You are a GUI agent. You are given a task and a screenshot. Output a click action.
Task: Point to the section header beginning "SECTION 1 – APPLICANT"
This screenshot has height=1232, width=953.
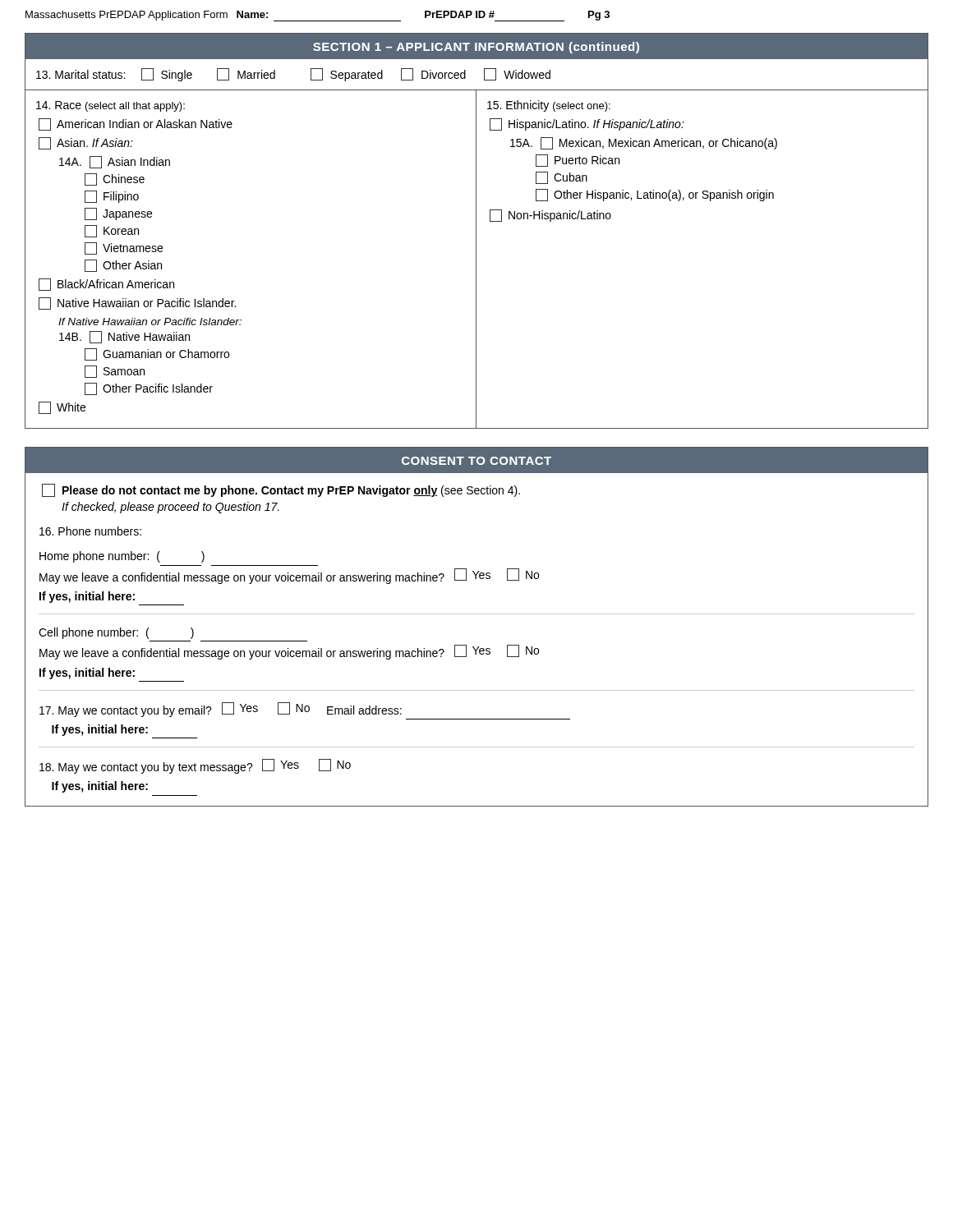click(x=476, y=231)
